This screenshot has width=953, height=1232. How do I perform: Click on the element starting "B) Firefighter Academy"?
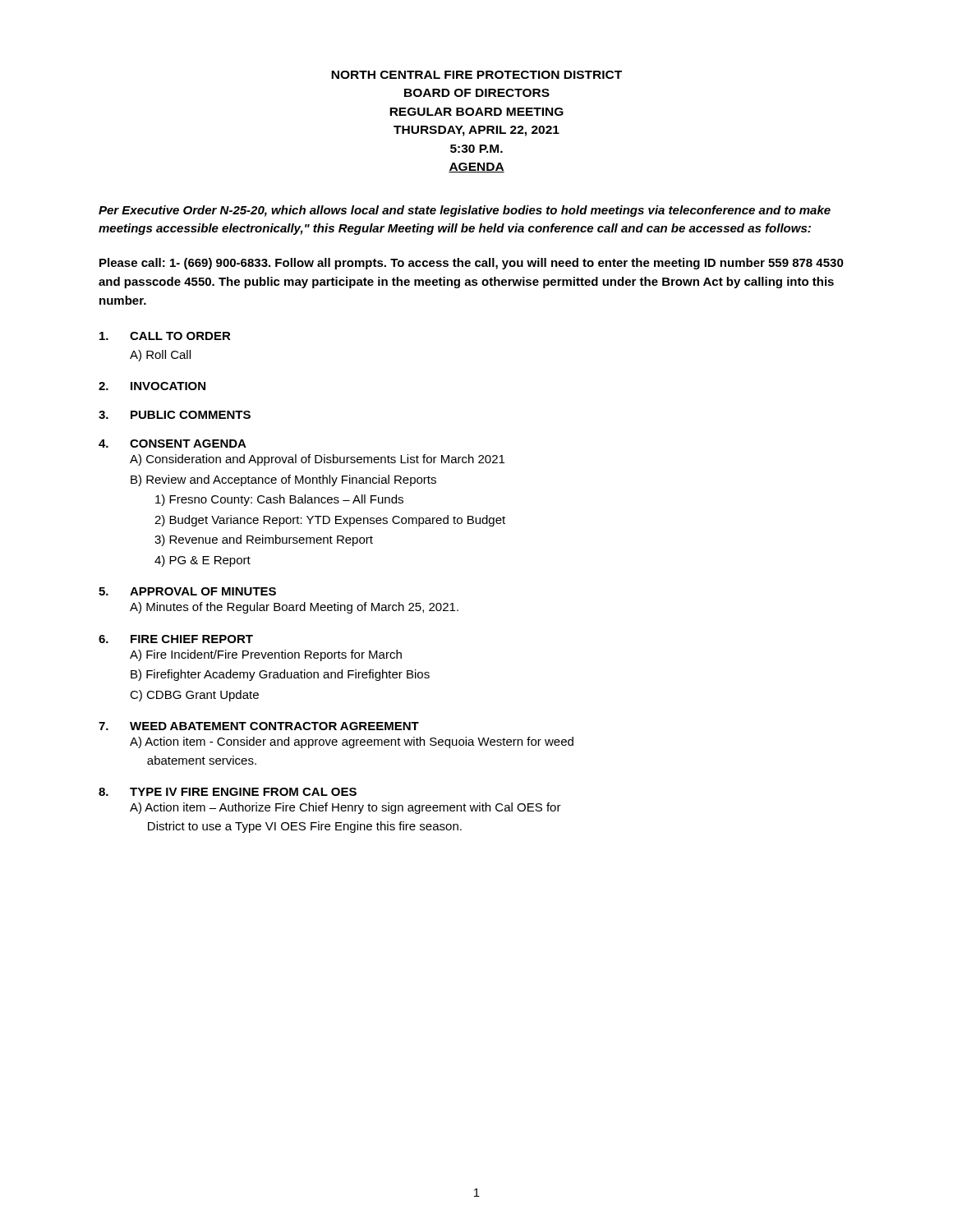[280, 674]
